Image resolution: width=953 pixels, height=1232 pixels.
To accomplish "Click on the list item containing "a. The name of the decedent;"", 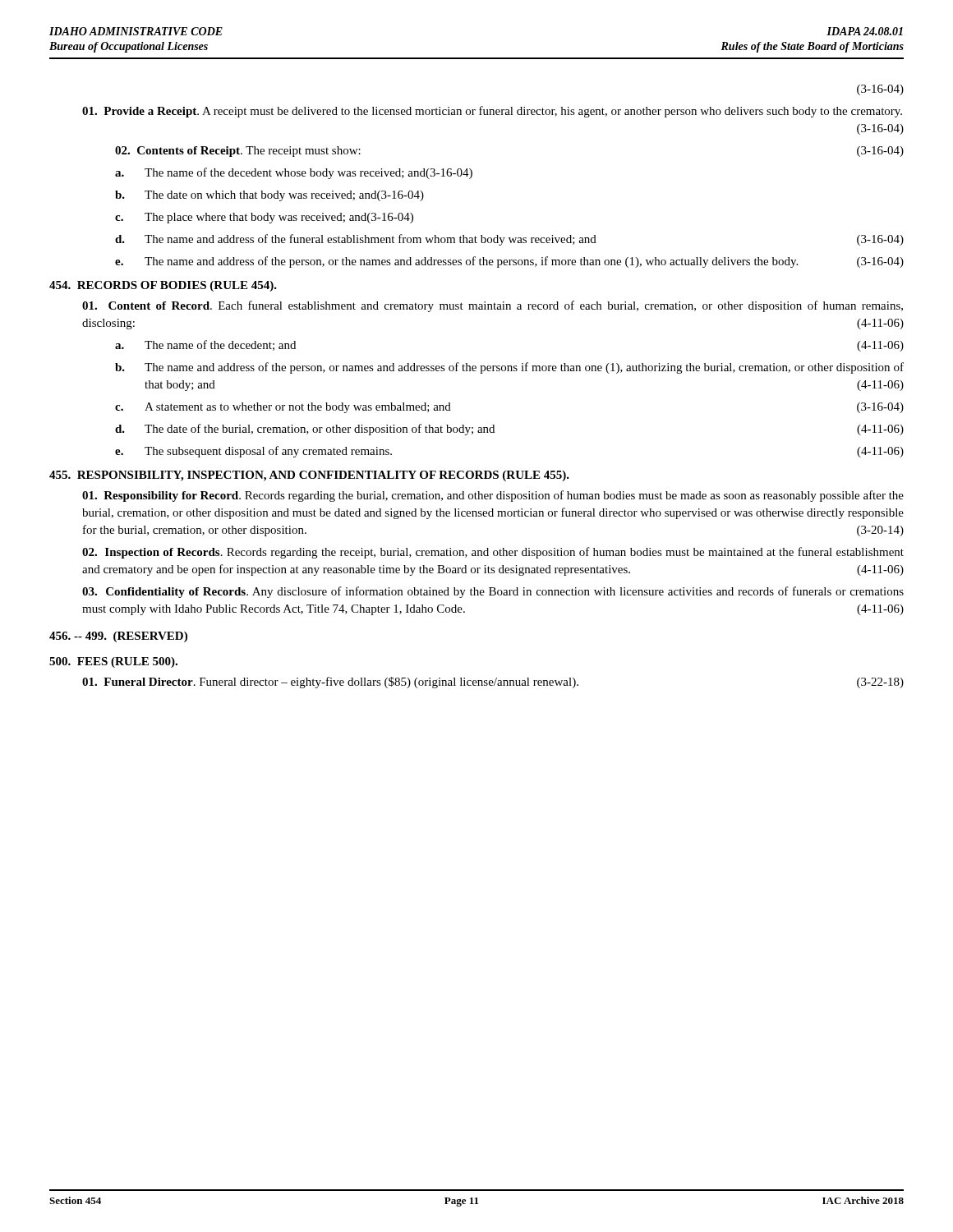I will pyautogui.click(x=222, y=346).
